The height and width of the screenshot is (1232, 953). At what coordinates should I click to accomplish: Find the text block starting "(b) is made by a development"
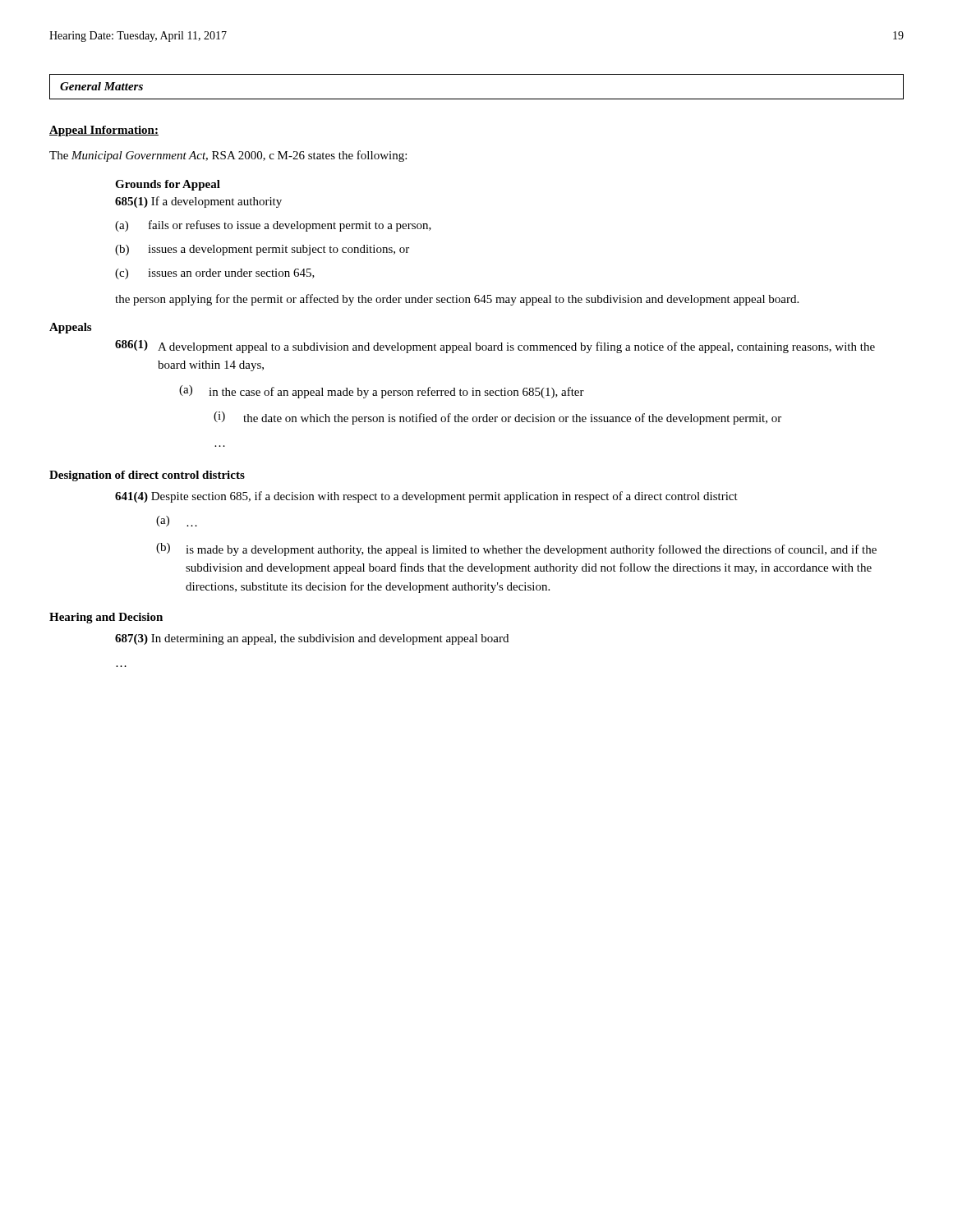click(530, 568)
